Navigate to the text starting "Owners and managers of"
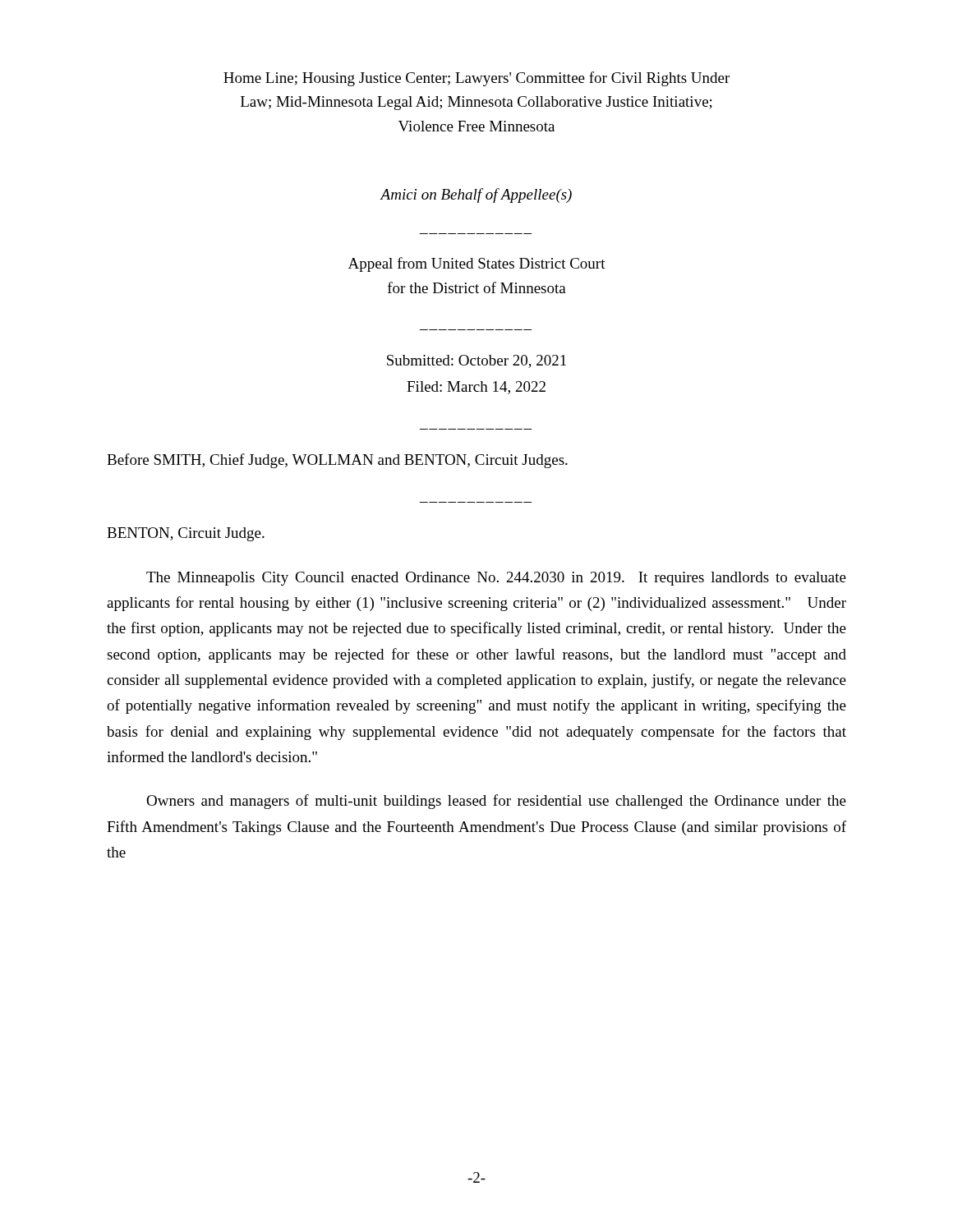The height and width of the screenshot is (1232, 953). pyautogui.click(x=476, y=826)
